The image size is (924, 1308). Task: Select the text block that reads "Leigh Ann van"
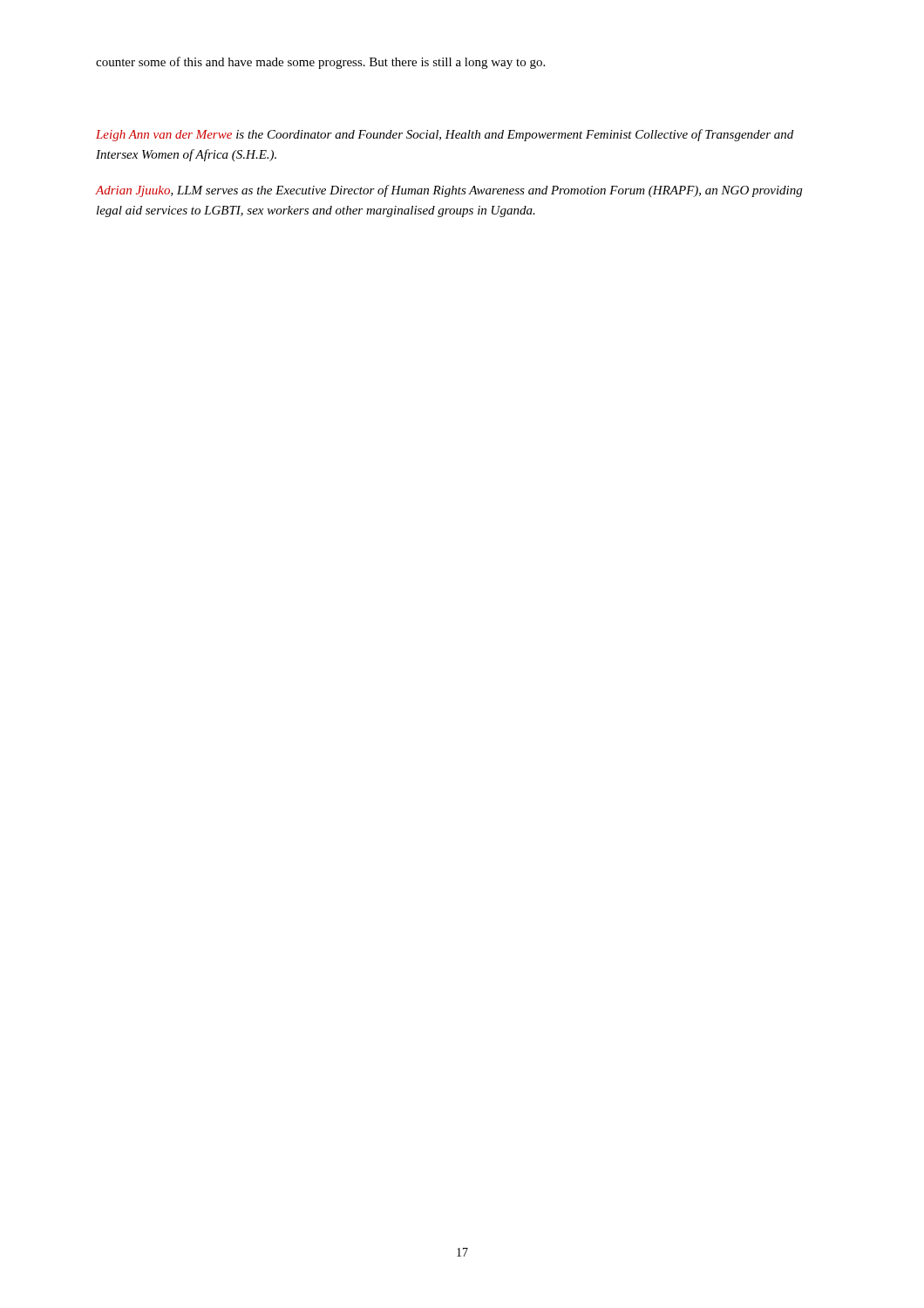coord(445,144)
